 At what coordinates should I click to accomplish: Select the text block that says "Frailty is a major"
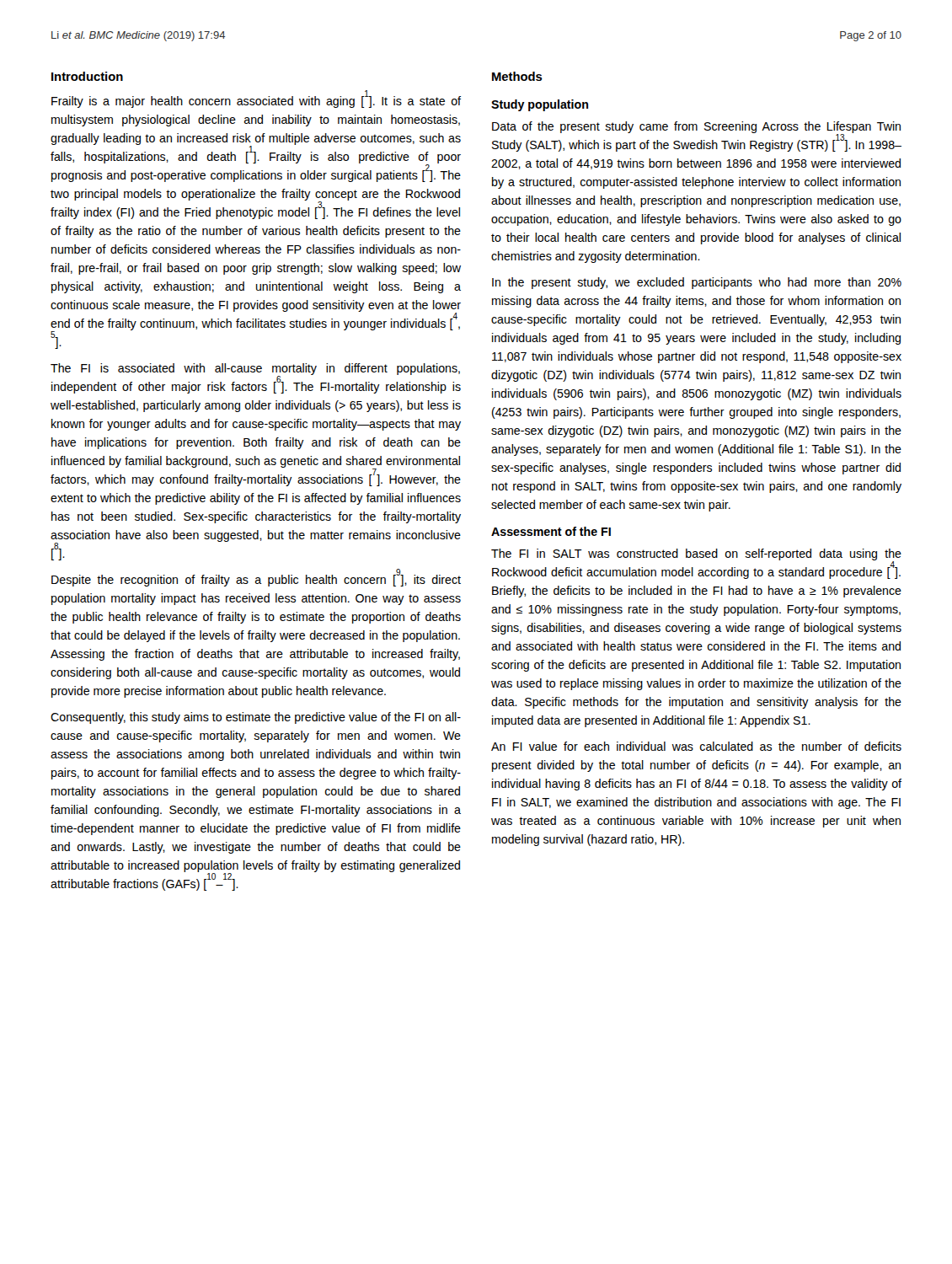pos(256,492)
